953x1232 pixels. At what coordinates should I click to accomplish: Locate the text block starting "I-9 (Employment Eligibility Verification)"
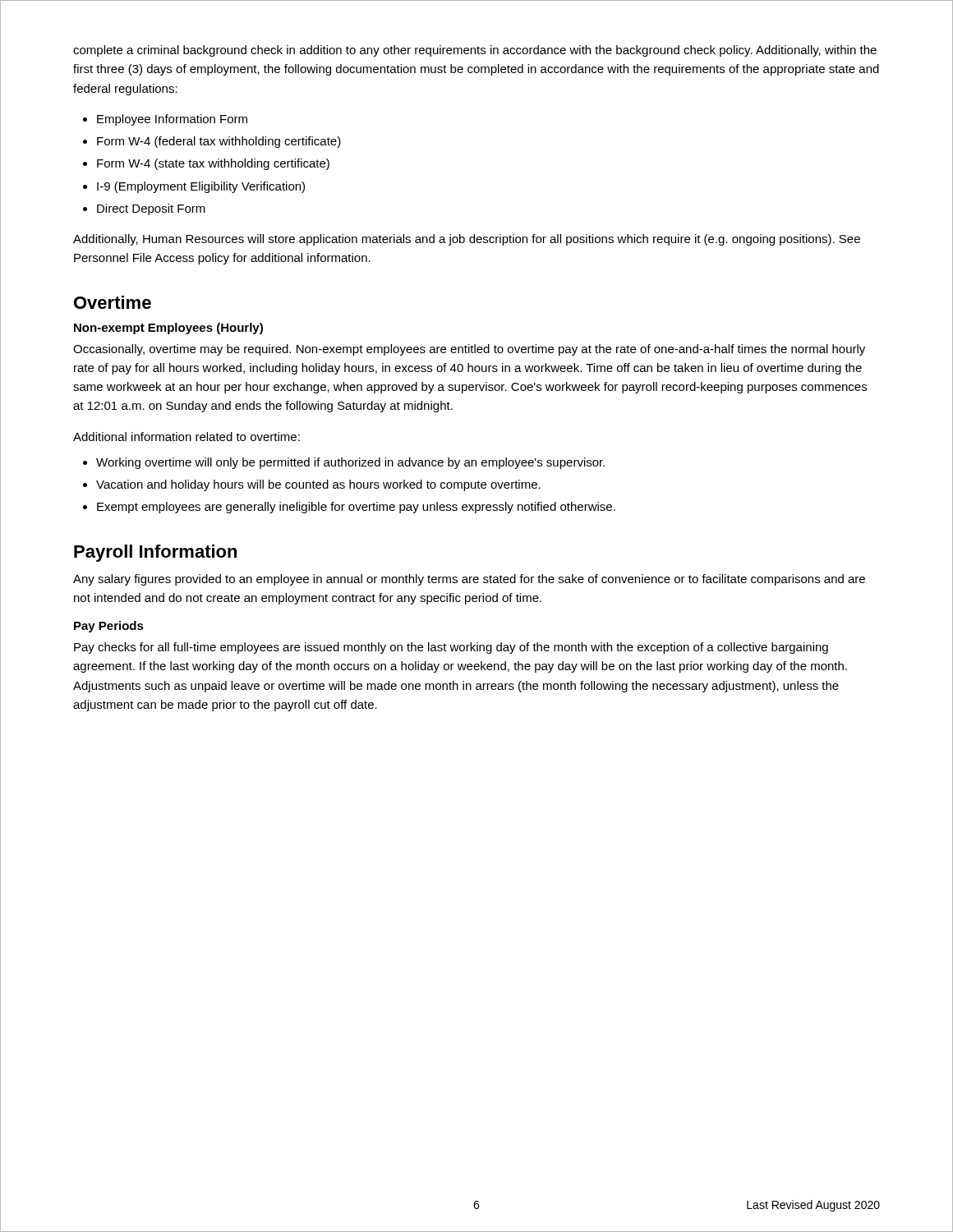(201, 186)
